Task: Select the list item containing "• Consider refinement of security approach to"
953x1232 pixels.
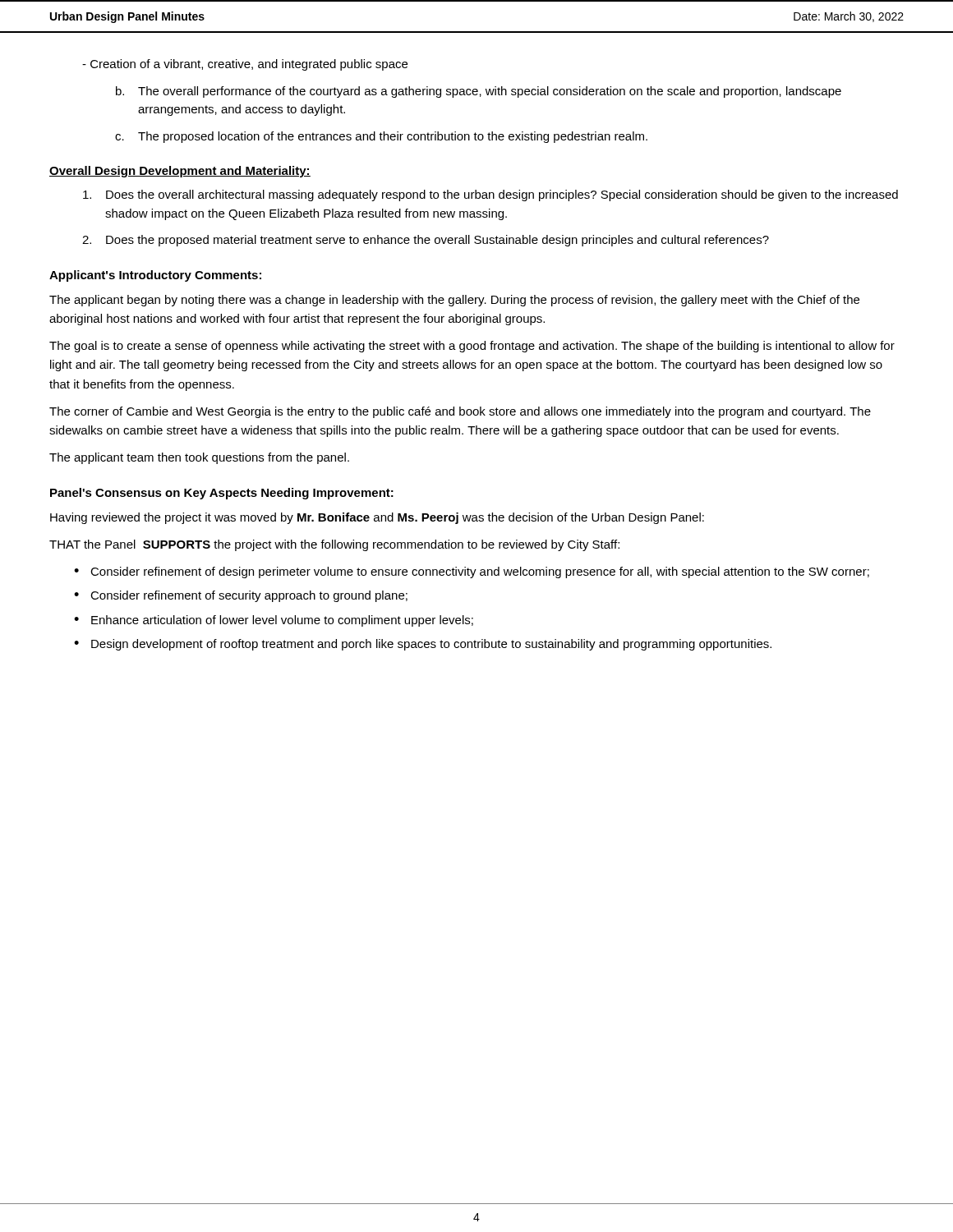Action: click(241, 596)
